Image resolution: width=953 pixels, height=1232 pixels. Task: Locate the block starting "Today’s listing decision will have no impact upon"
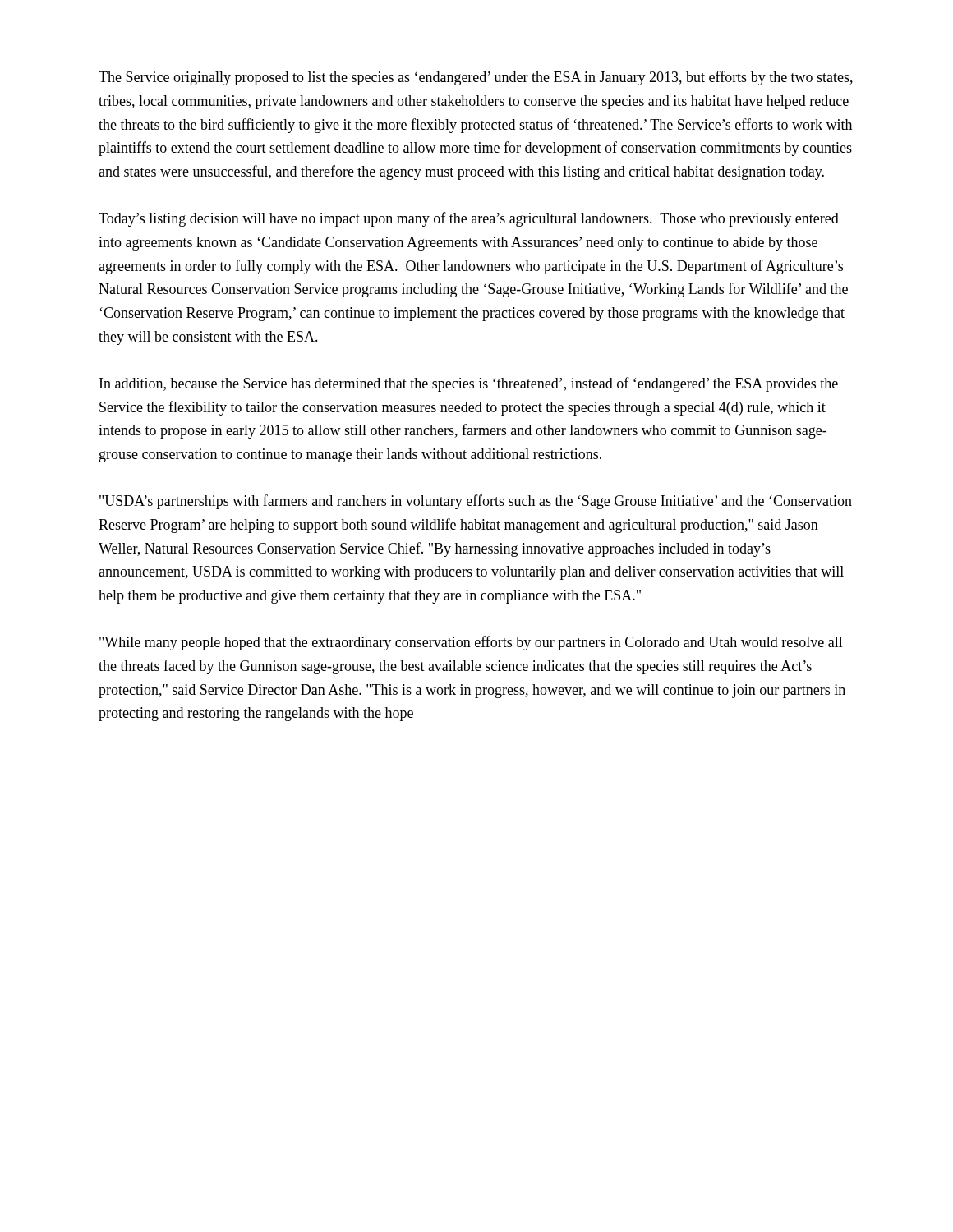[x=473, y=278]
